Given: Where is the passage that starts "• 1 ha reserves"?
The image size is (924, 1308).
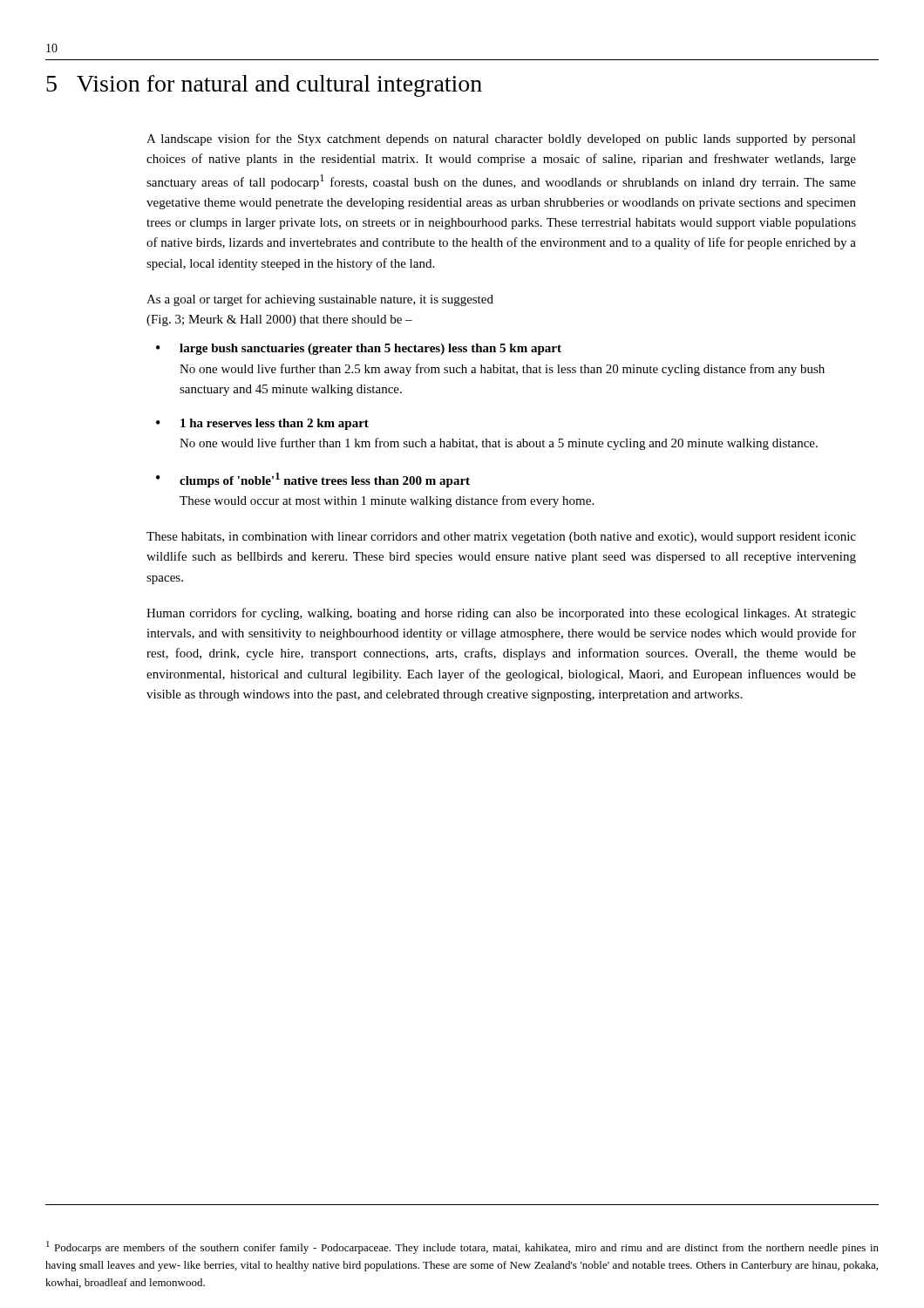Looking at the screenshot, I should tap(506, 434).
